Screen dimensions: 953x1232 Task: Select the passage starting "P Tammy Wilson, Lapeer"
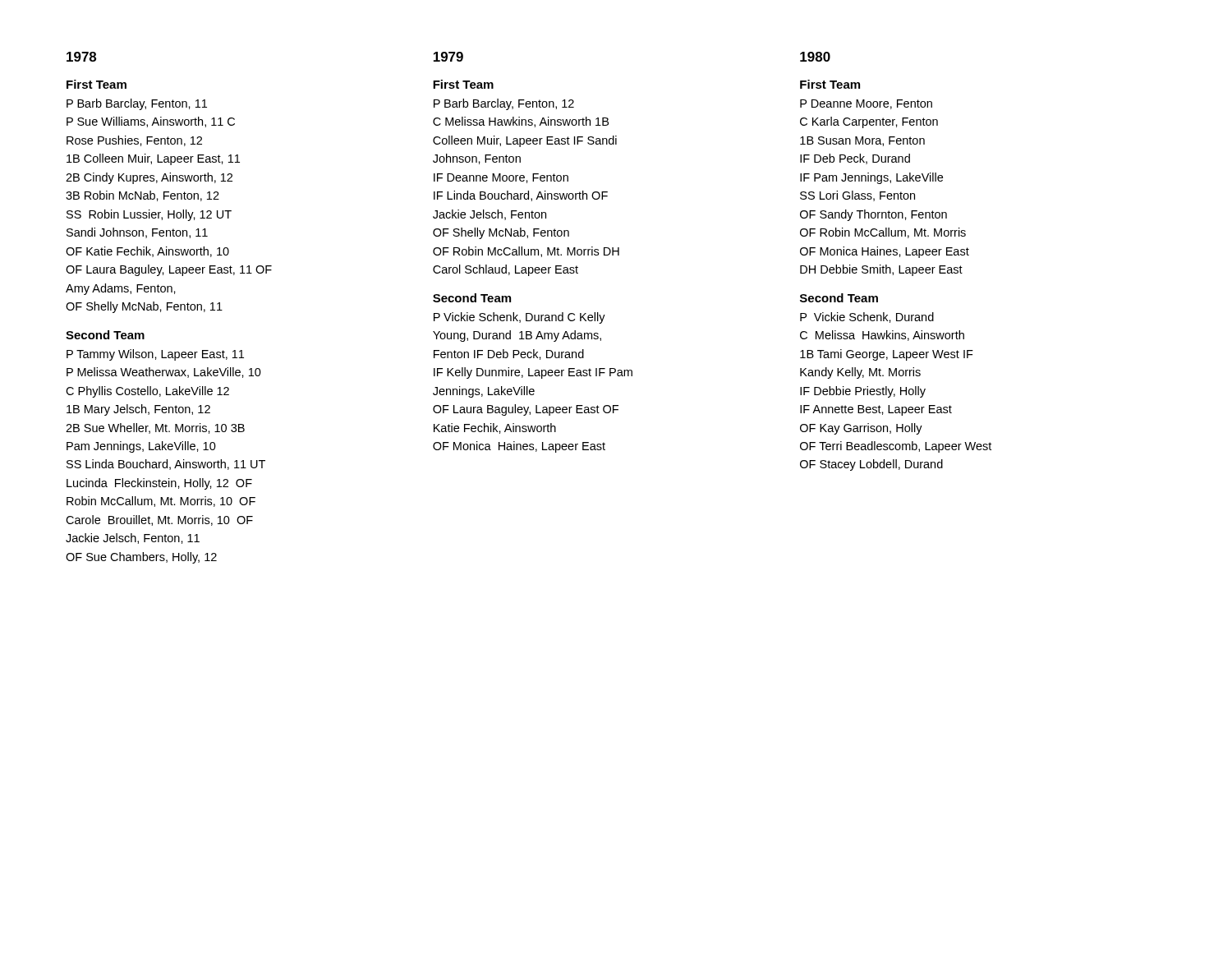(x=166, y=455)
